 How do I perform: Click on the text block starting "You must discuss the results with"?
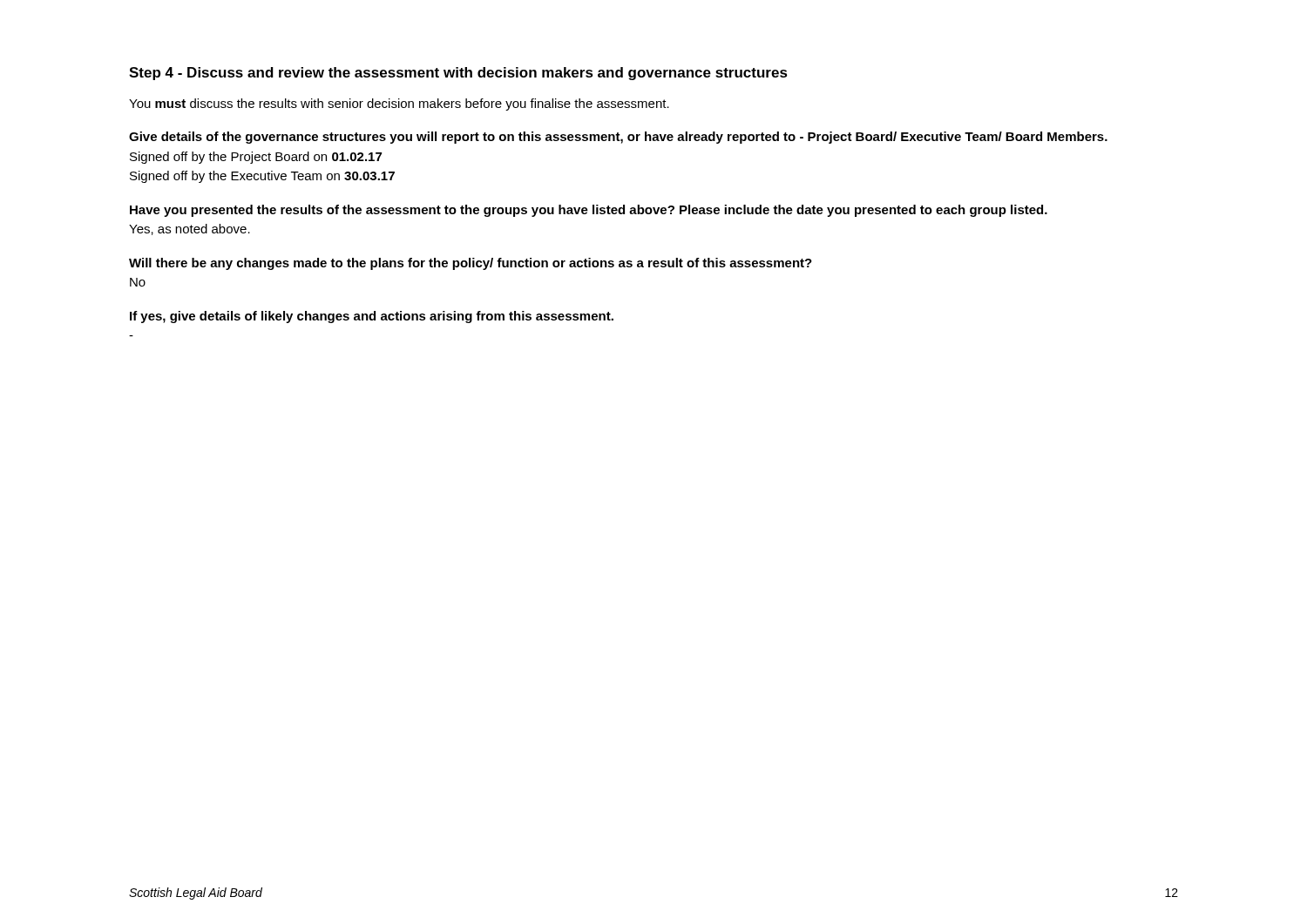(399, 103)
